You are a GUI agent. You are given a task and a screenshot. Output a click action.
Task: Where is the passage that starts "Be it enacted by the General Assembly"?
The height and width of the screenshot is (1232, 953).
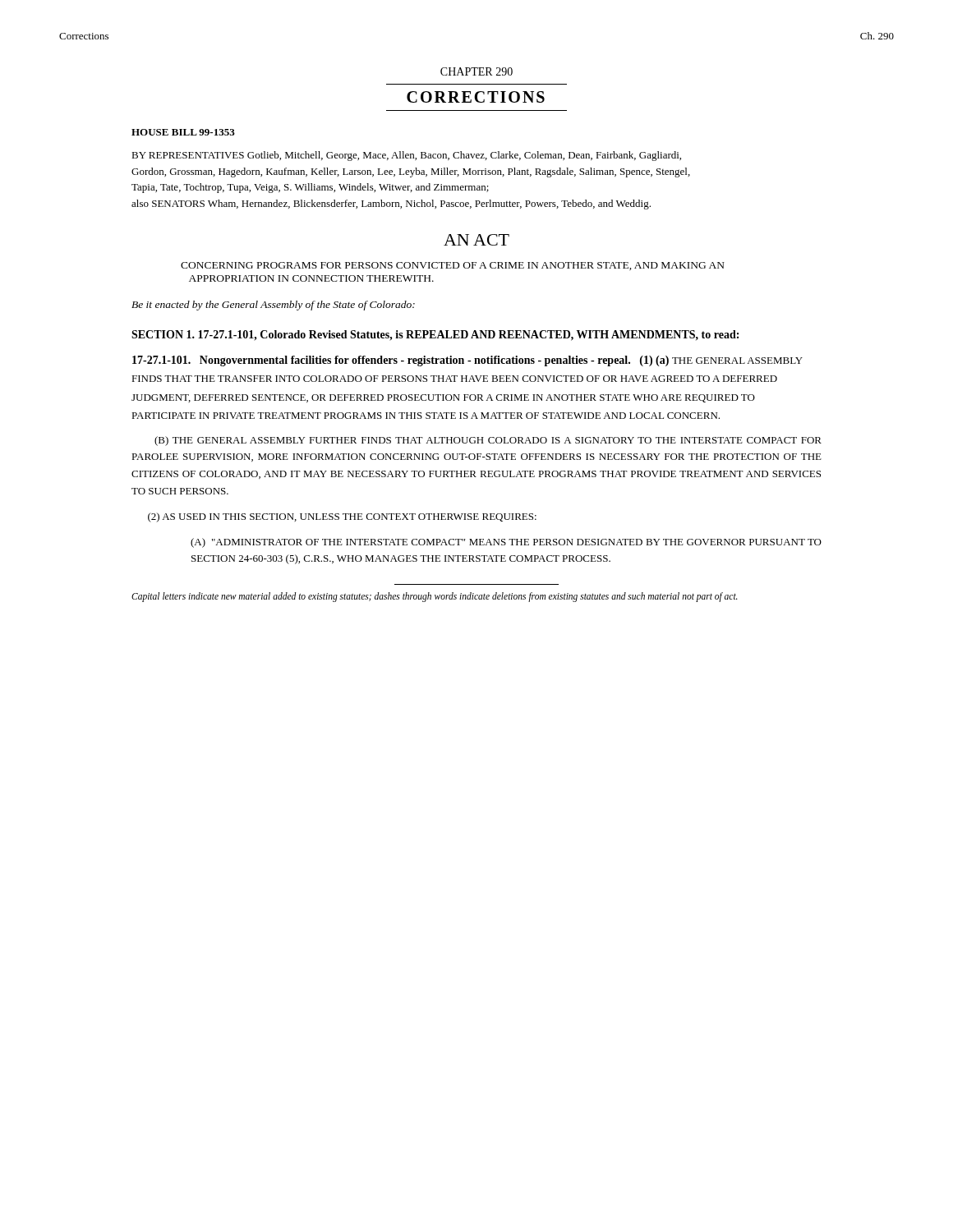pyautogui.click(x=273, y=304)
